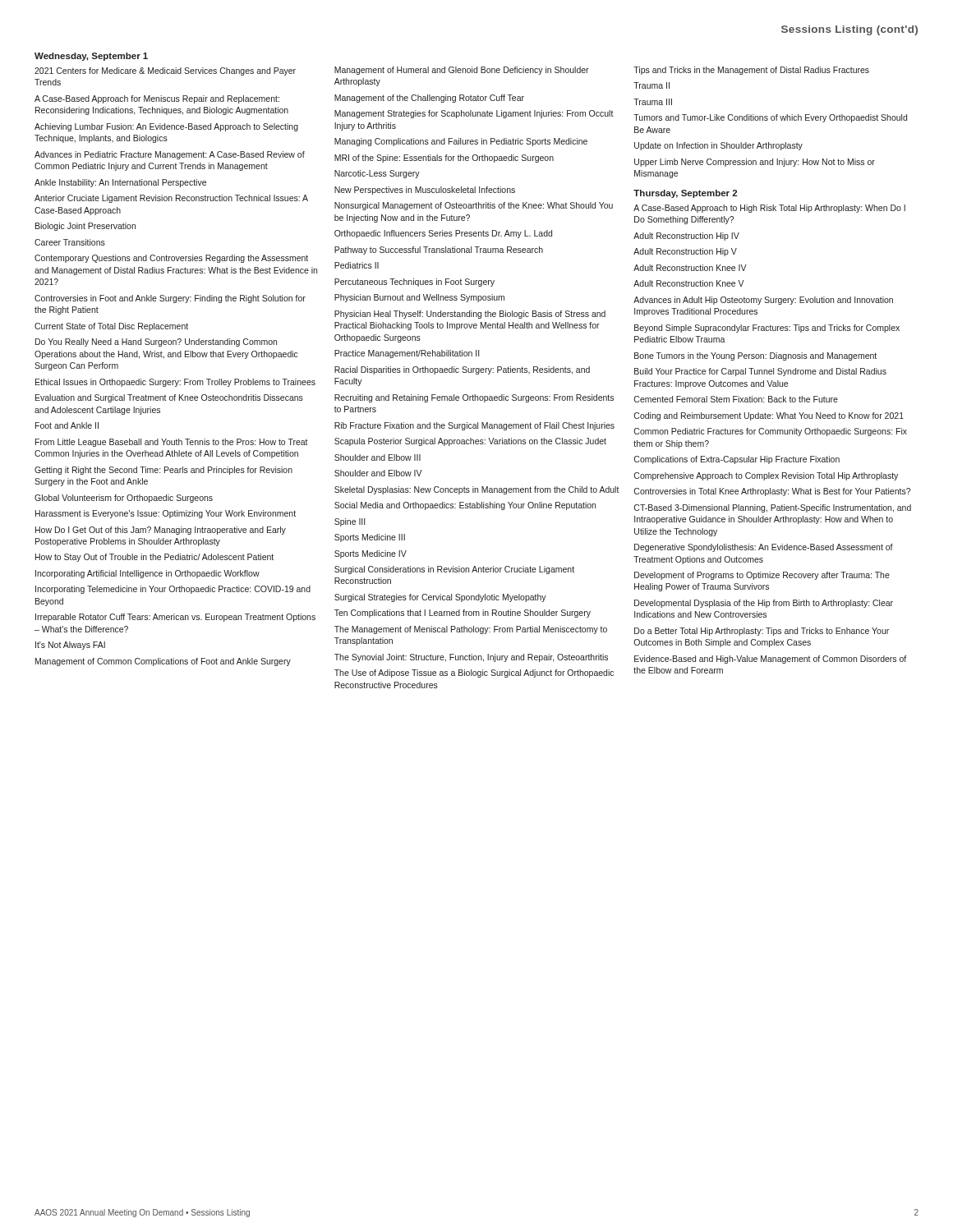The width and height of the screenshot is (953, 1232).
Task: Locate the block of text that opens with "MRI of the Spine: Essentials"
Action: [444, 158]
